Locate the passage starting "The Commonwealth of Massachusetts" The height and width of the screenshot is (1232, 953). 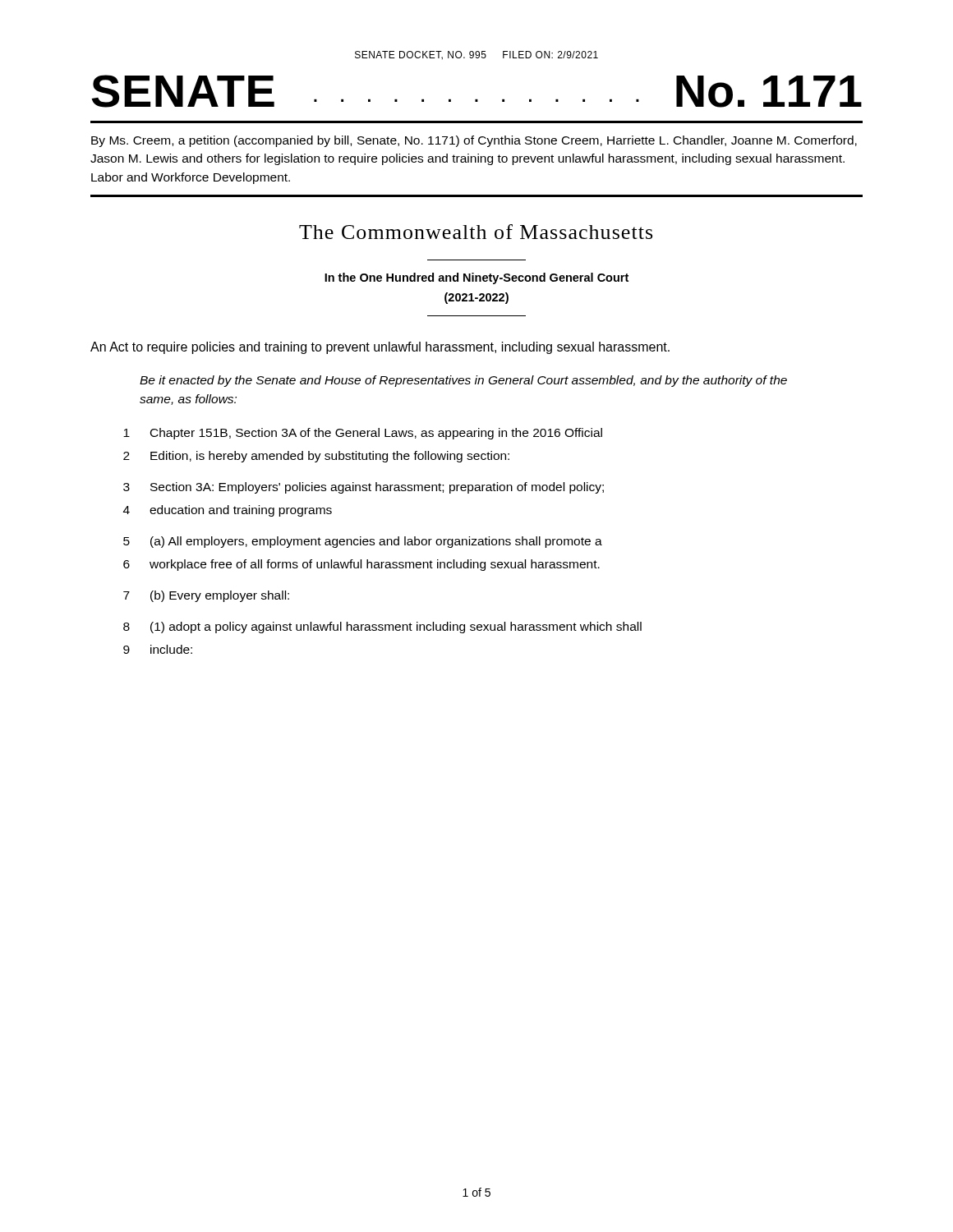pyautogui.click(x=476, y=232)
